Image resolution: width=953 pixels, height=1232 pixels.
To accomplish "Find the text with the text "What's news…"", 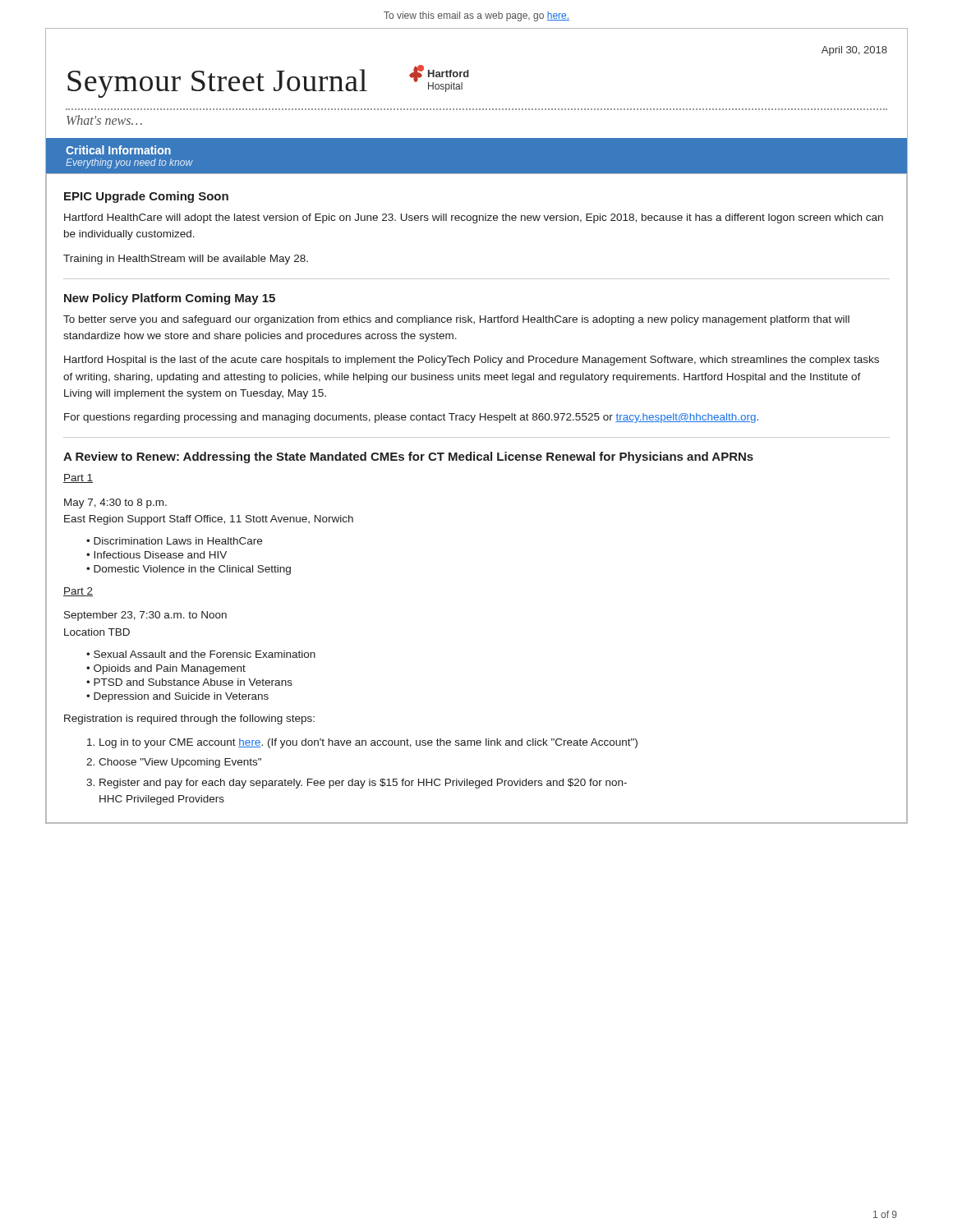I will pos(104,120).
